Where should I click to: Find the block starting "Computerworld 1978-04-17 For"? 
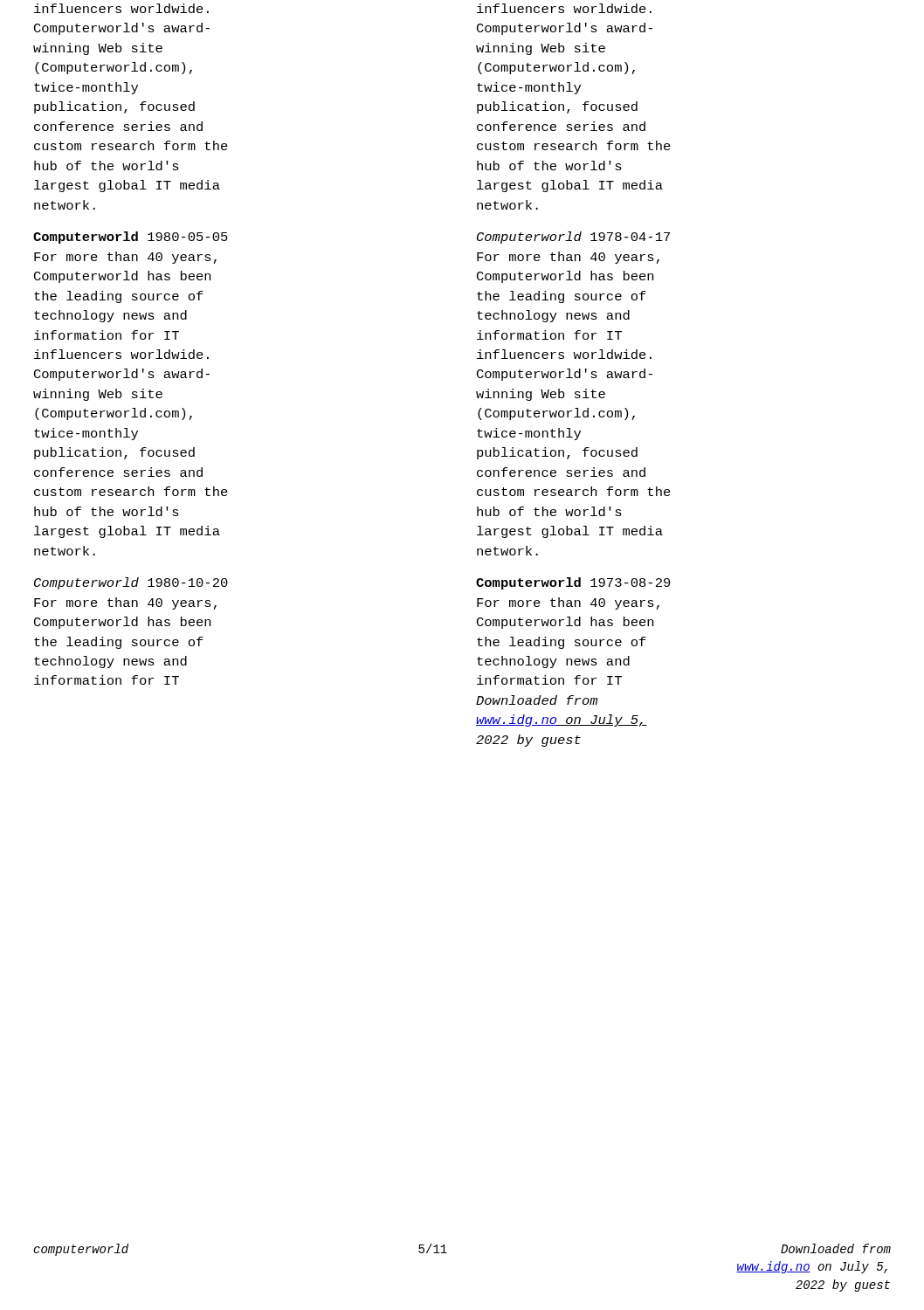click(573, 395)
